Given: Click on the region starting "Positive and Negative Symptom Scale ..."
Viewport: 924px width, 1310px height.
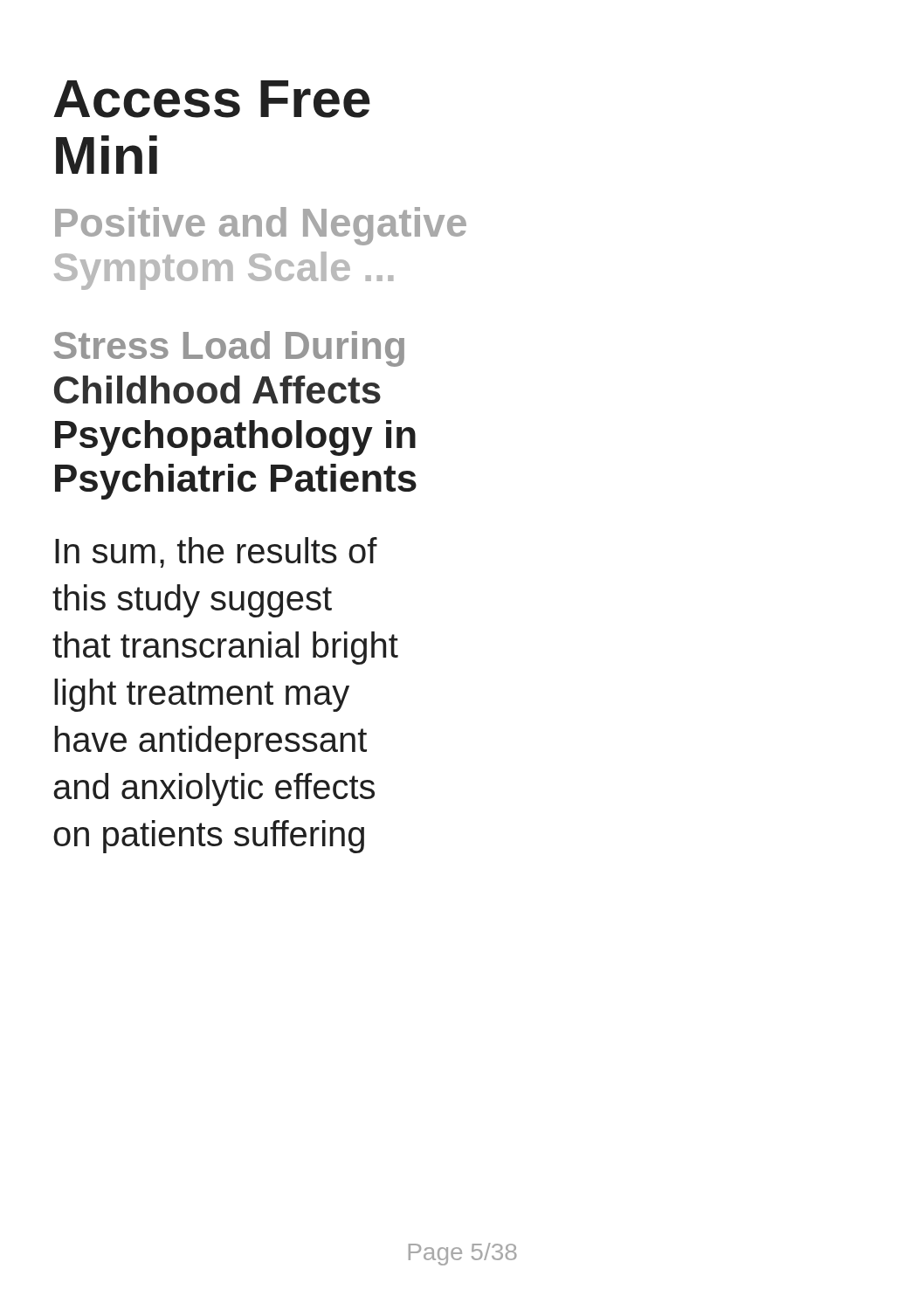Looking at the screenshot, I should point(462,245).
